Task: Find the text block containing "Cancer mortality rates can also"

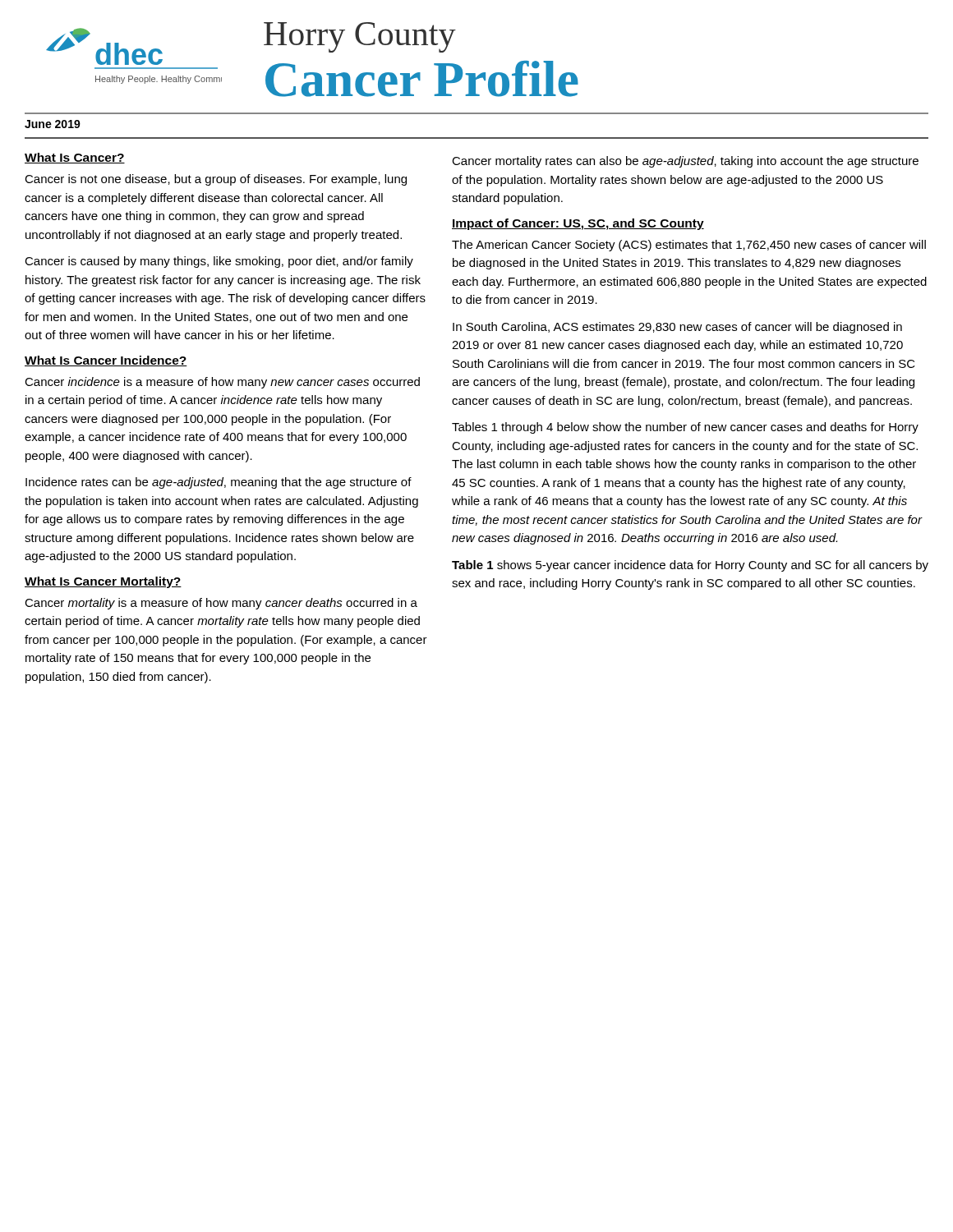Action: click(690, 180)
